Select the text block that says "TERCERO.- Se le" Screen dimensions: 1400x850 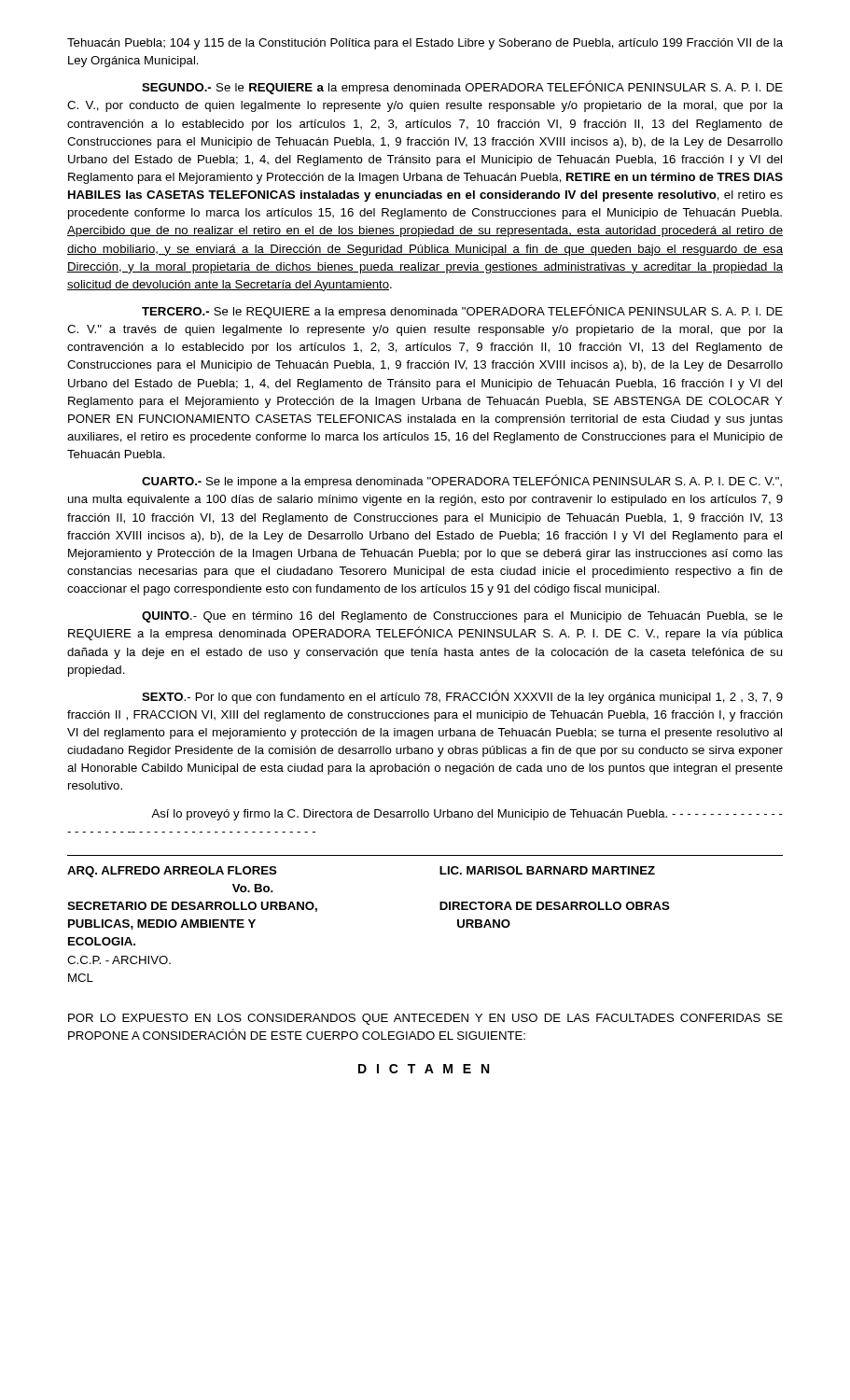425,383
